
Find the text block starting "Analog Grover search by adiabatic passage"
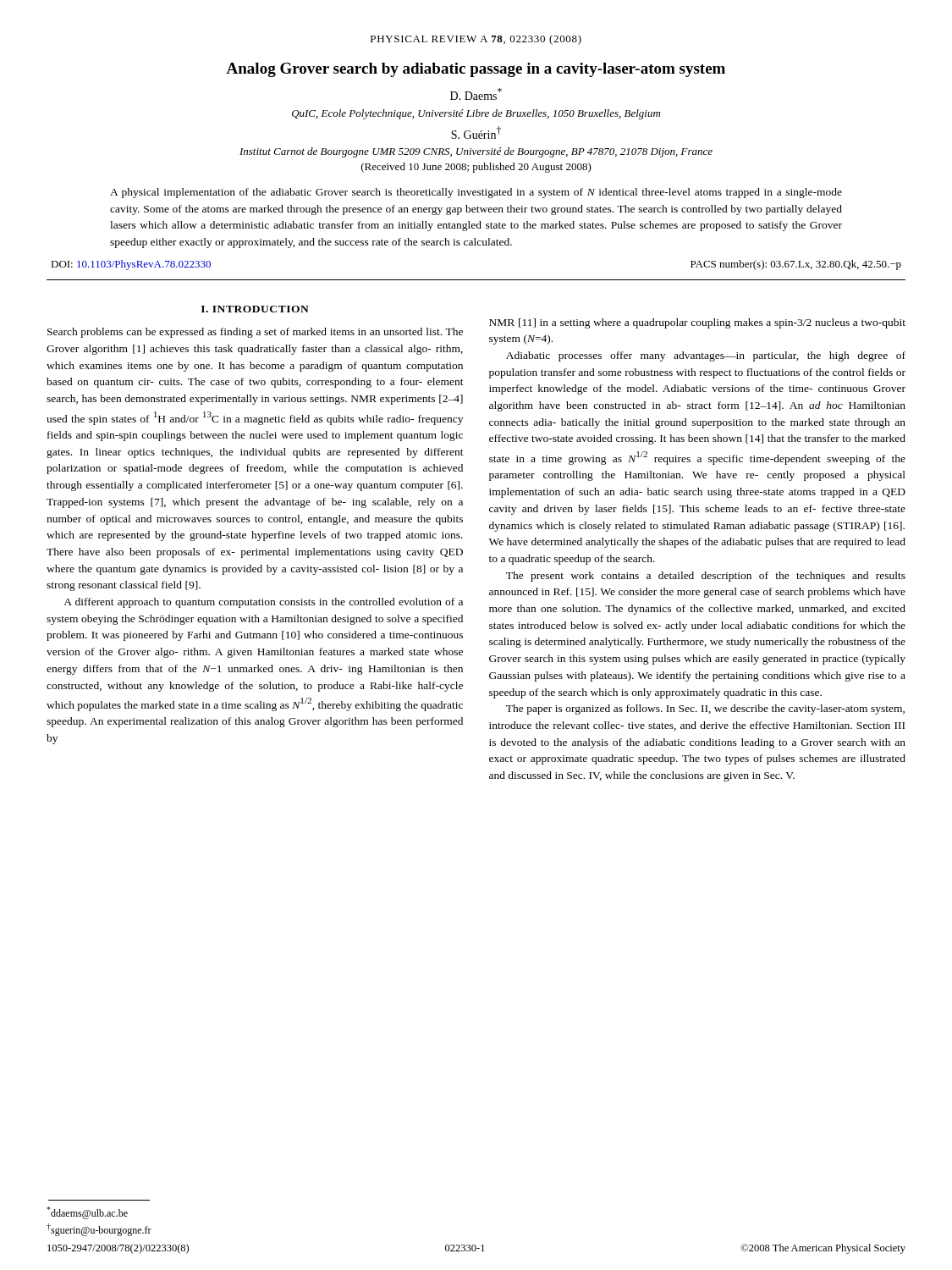click(476, 69)
